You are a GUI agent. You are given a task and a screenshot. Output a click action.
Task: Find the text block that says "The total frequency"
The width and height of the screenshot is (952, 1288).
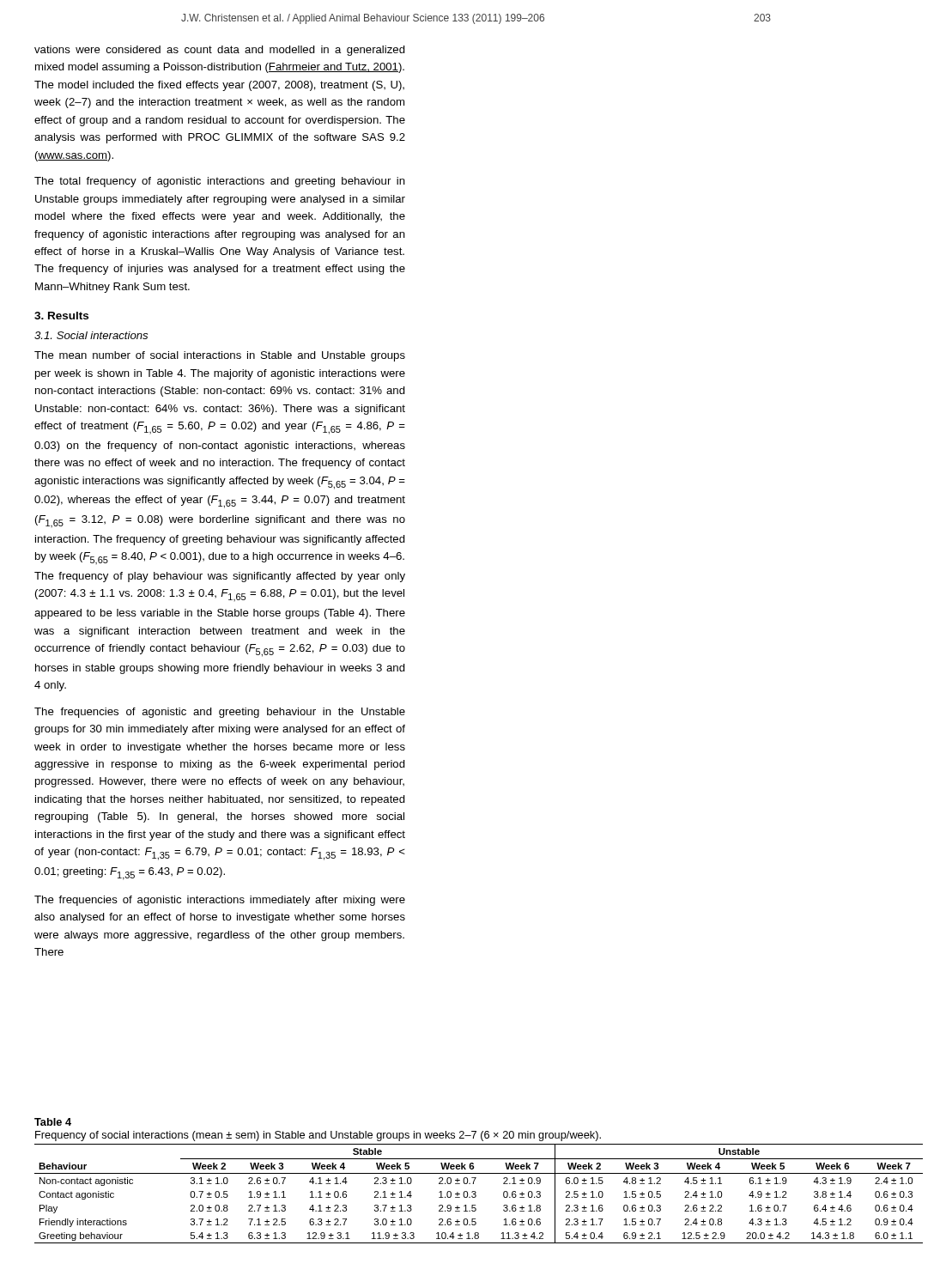click(220, 234)
